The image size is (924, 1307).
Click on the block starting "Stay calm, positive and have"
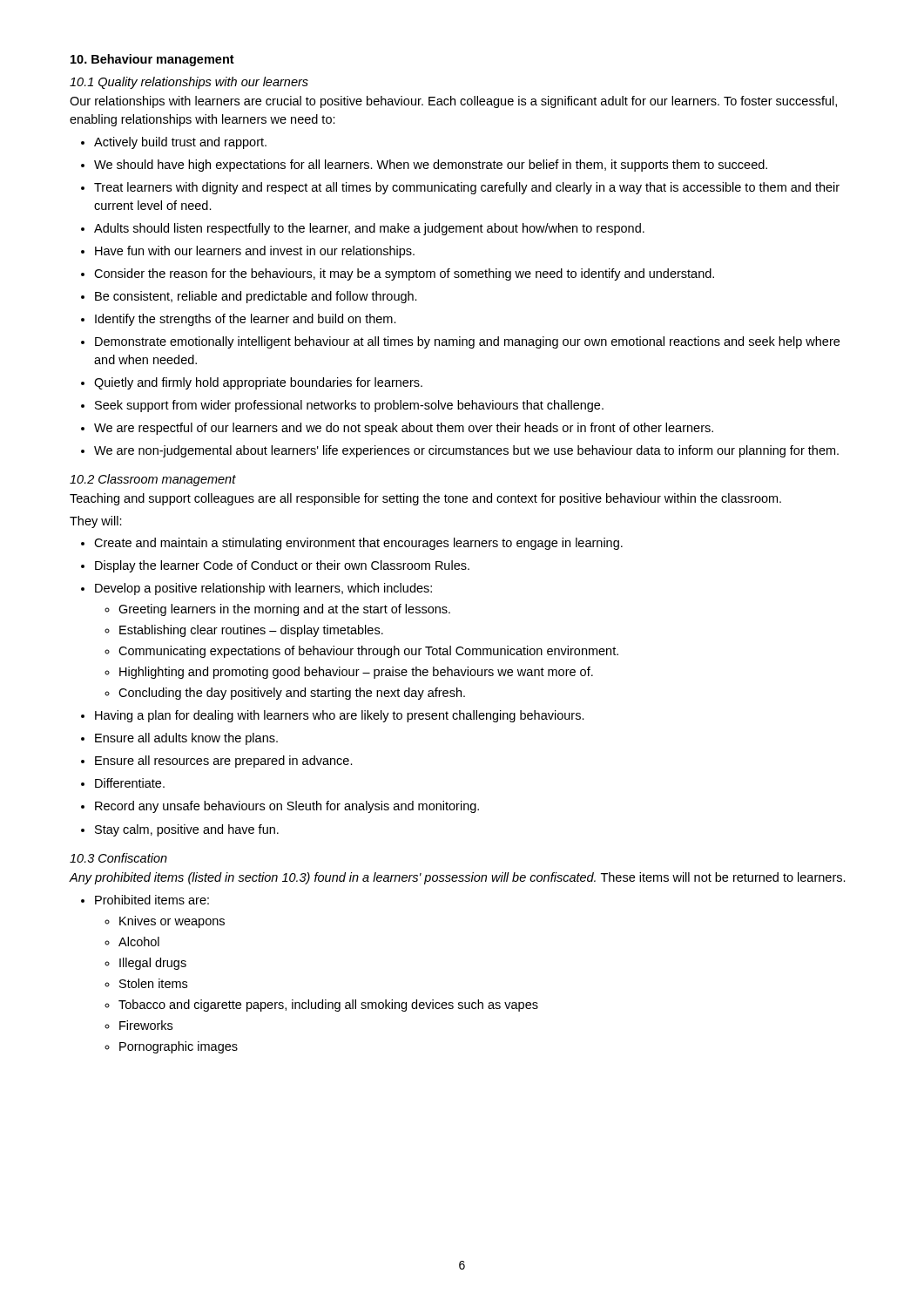pyautogui.click(x=187, y=829)
